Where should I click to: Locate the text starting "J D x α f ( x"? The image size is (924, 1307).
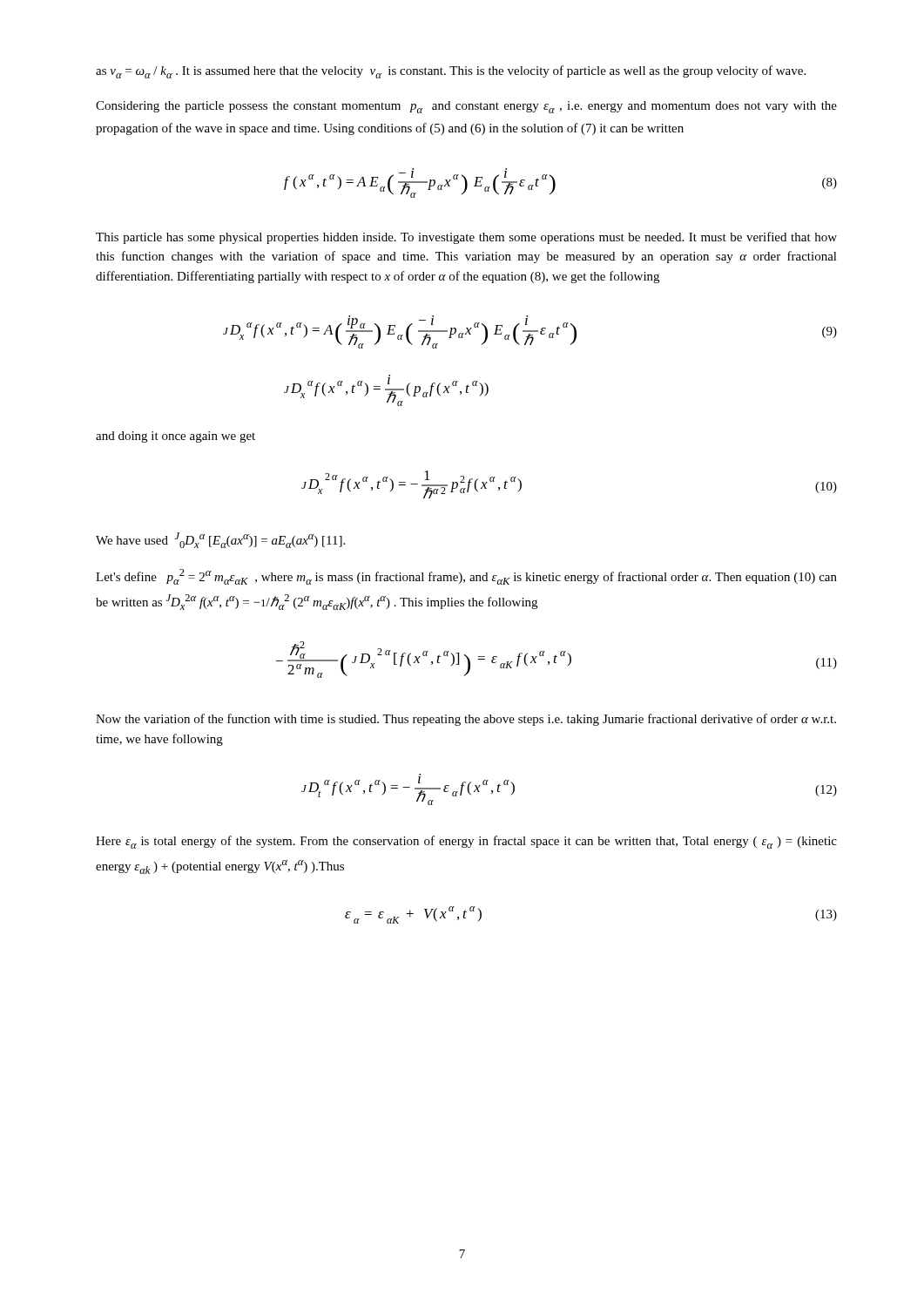[x=466, y=356]
